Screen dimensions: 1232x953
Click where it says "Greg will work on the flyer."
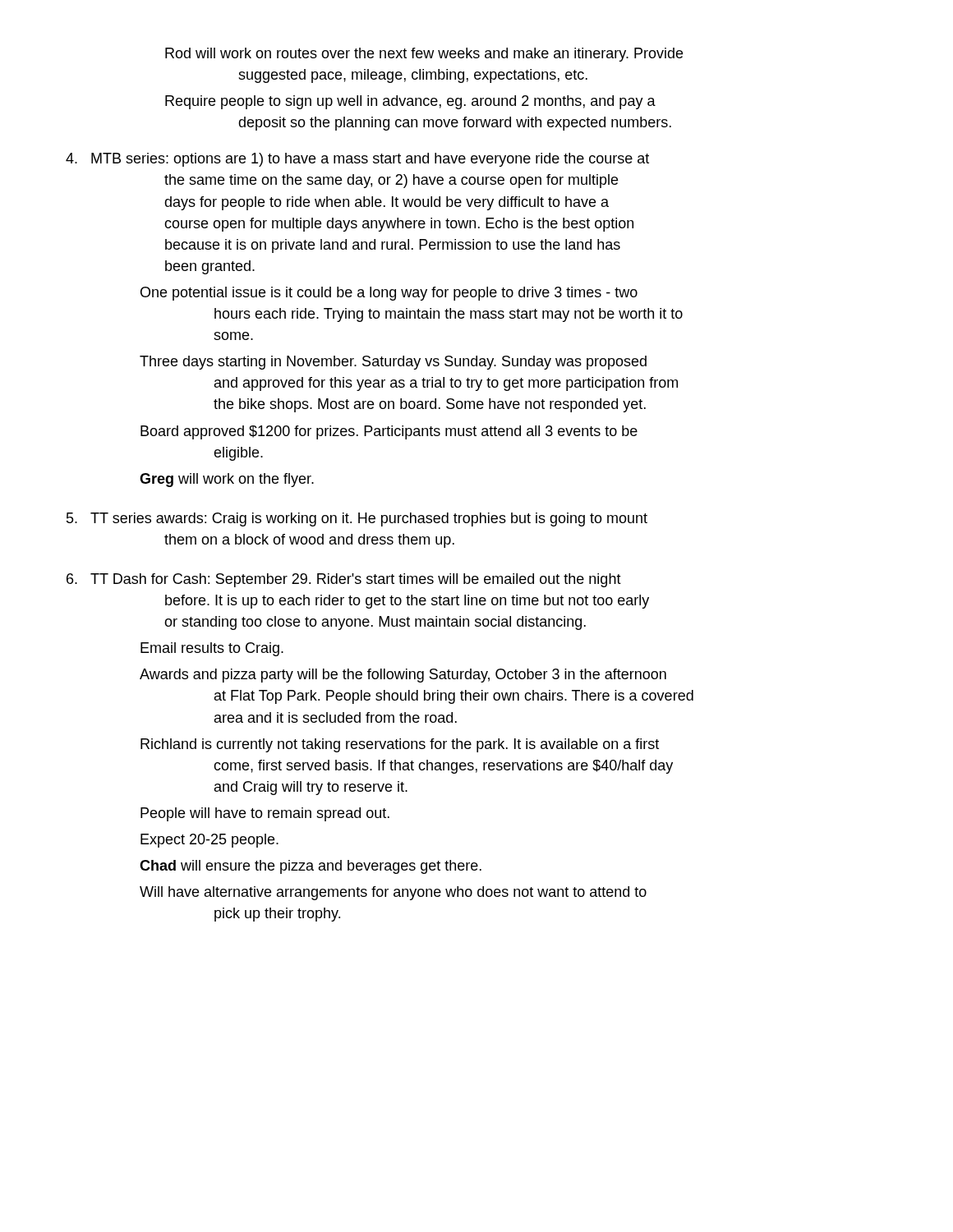click(227, 480)
